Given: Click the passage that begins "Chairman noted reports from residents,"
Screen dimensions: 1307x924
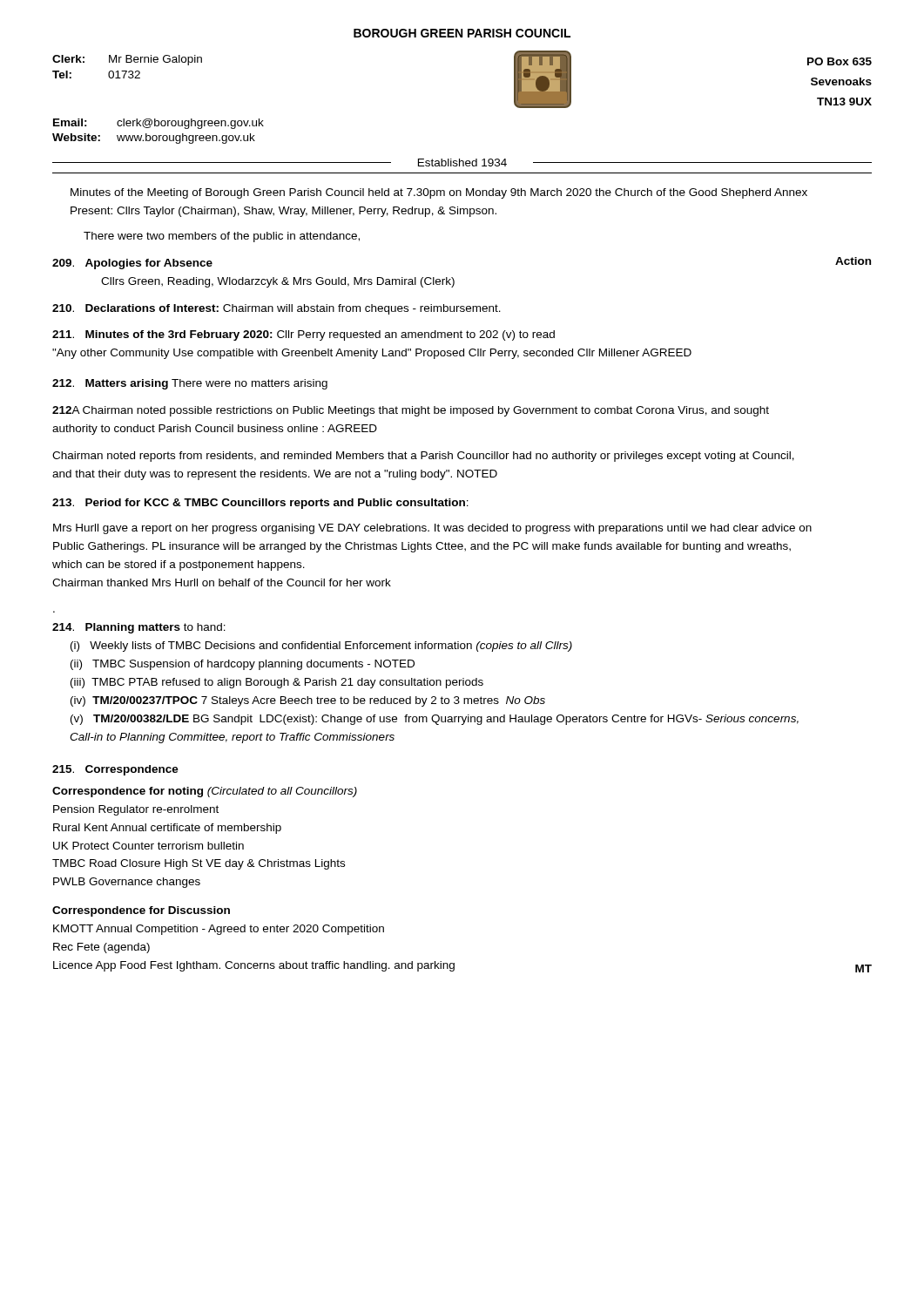Looking at the screenshot, I should [423, 464].
